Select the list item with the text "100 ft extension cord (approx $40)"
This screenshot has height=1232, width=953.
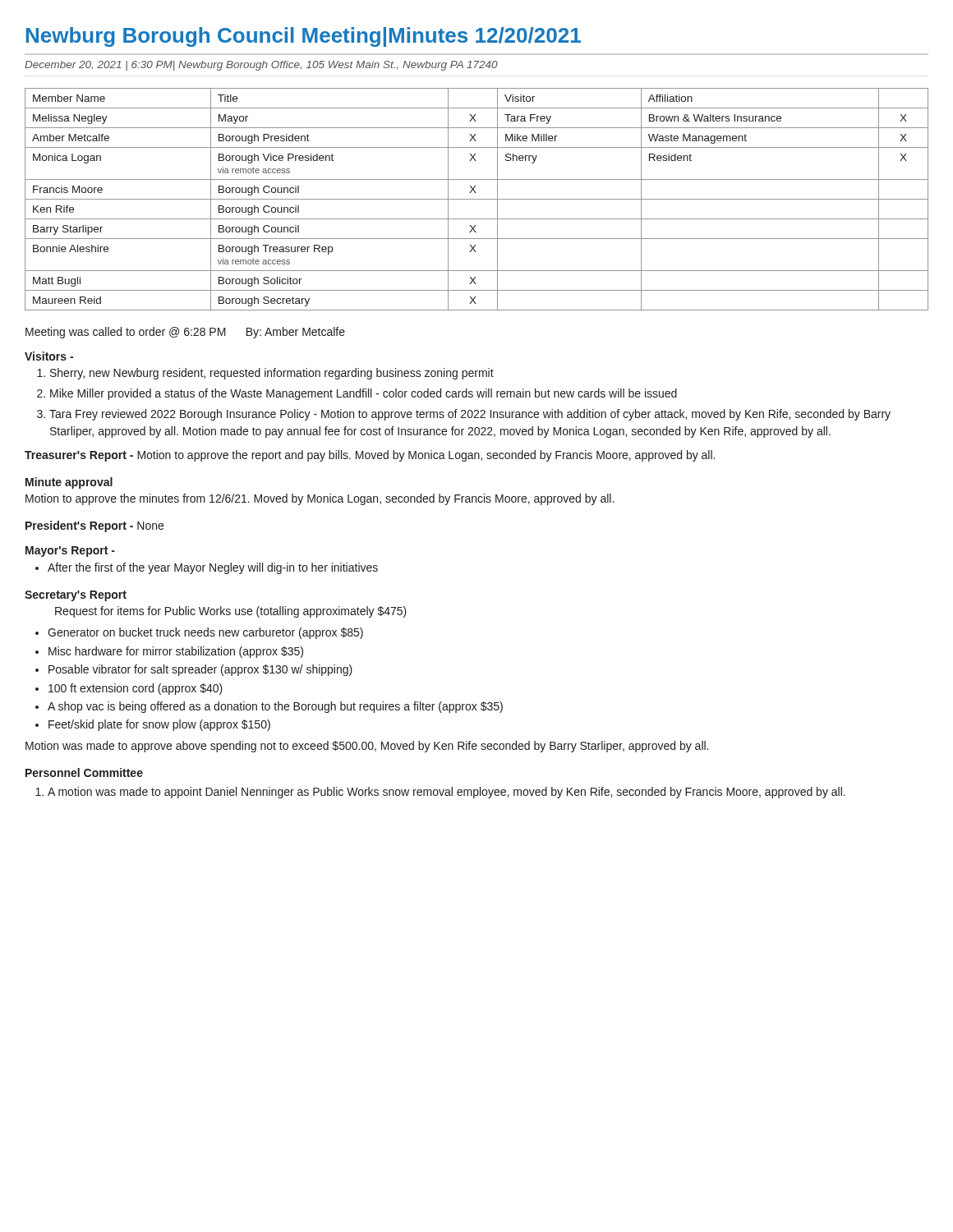click(135, 688)
